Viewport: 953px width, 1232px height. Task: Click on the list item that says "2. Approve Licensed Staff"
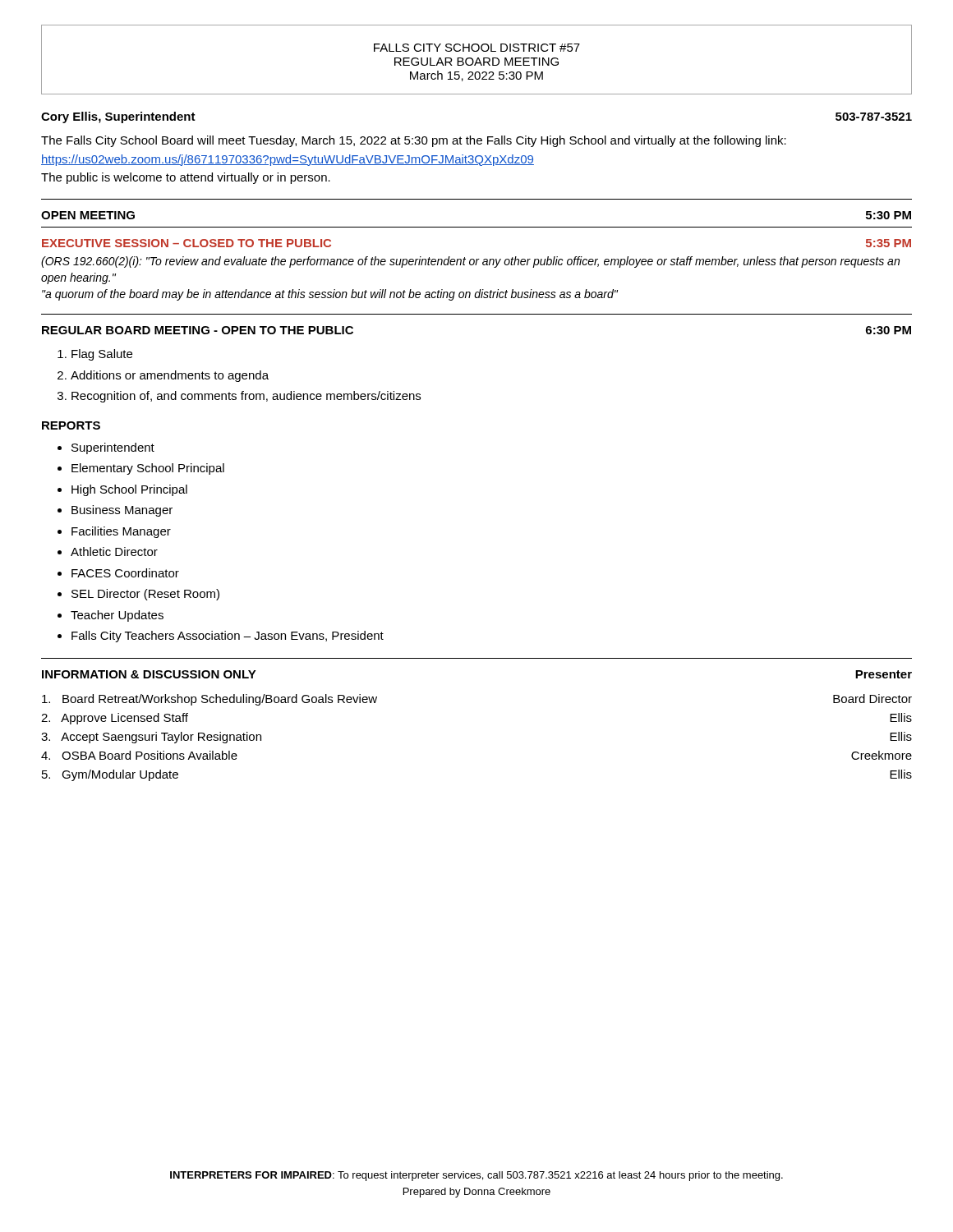point(115,717)
